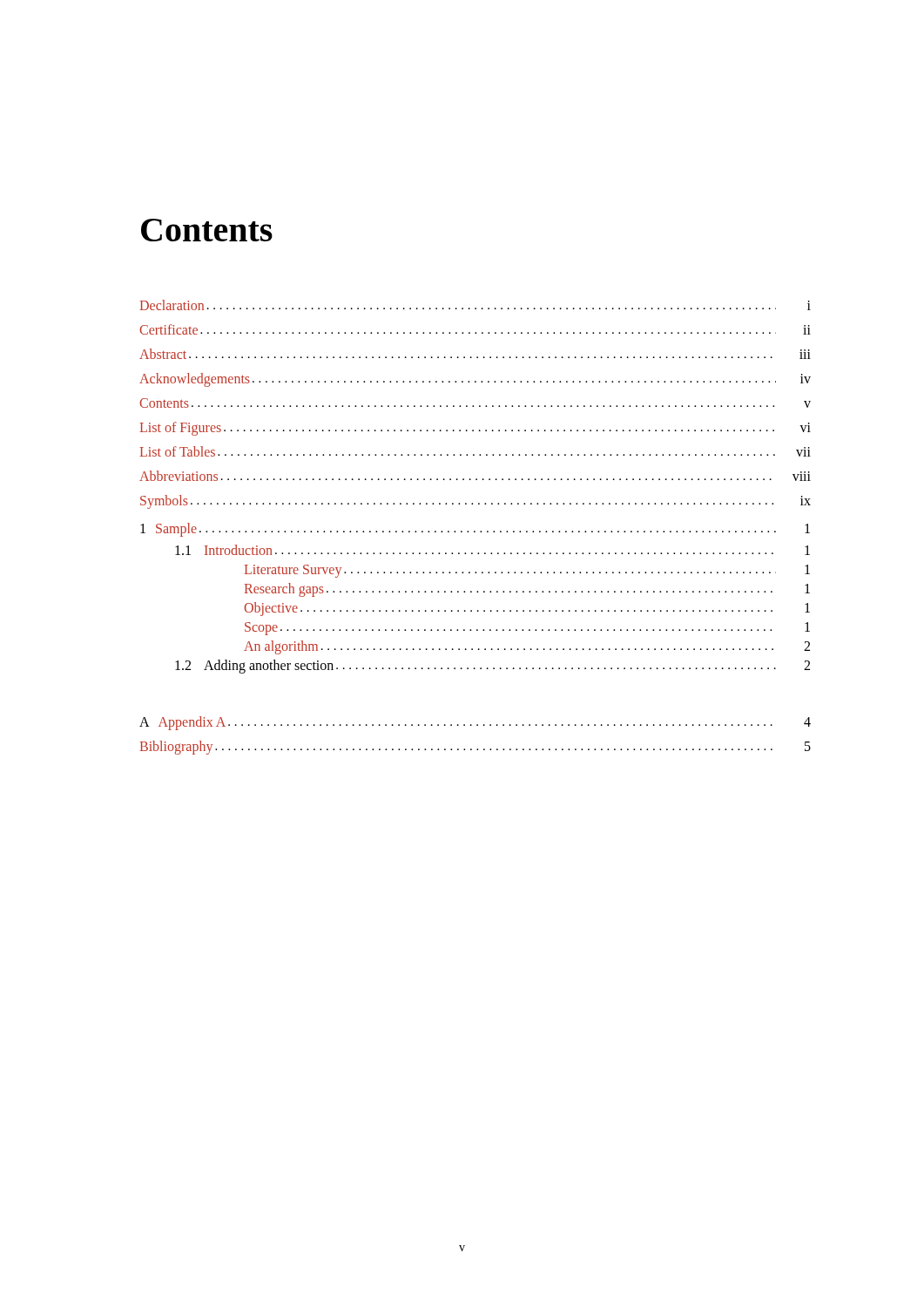Click on the list item that reads "An algorithm 2"

click(527, 647)
